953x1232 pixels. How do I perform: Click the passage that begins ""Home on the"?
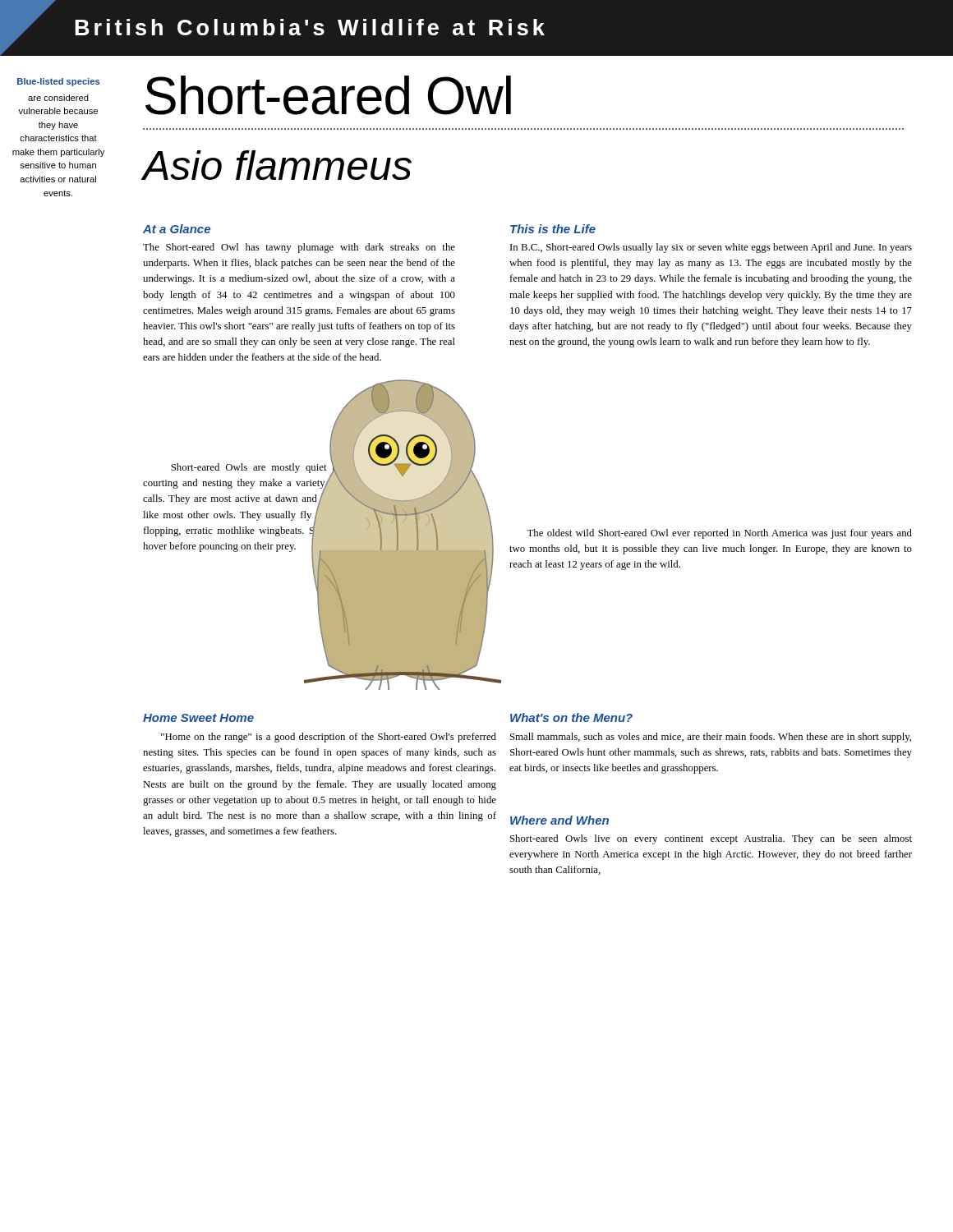pos(320,784)
